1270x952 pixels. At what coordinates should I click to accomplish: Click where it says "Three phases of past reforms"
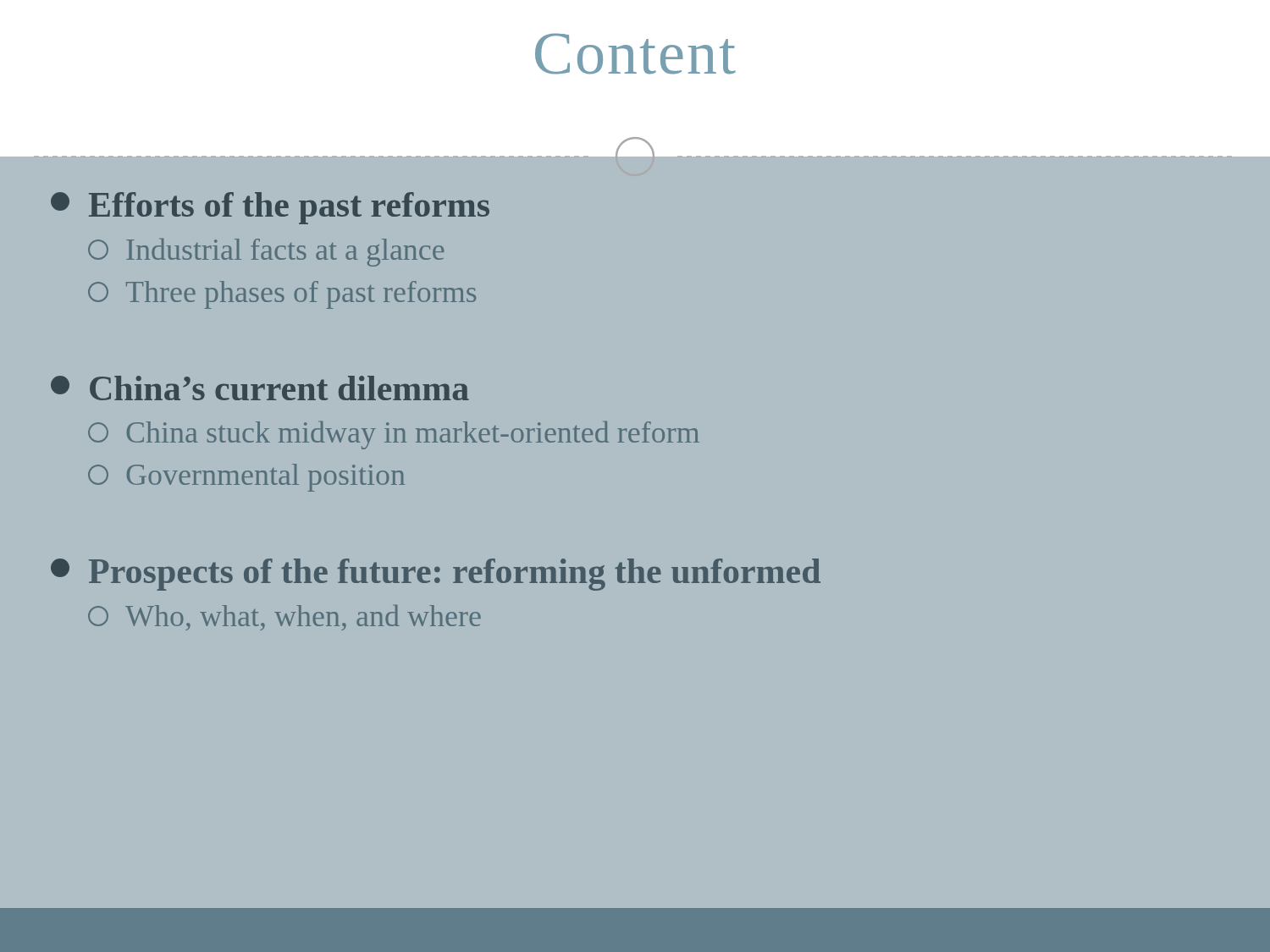tap(283, 292)
